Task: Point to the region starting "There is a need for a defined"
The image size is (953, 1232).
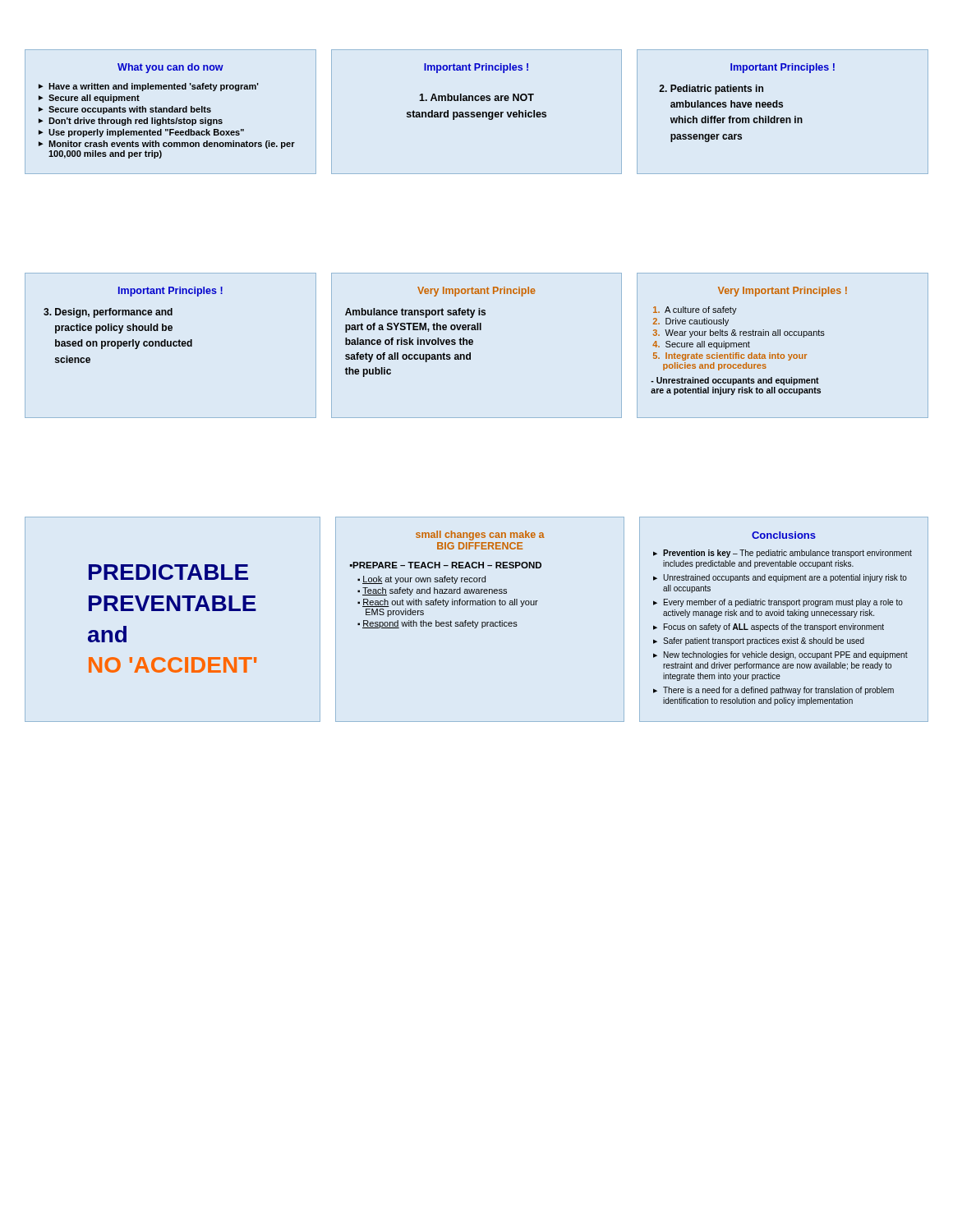Action: [x=779, y=695]
